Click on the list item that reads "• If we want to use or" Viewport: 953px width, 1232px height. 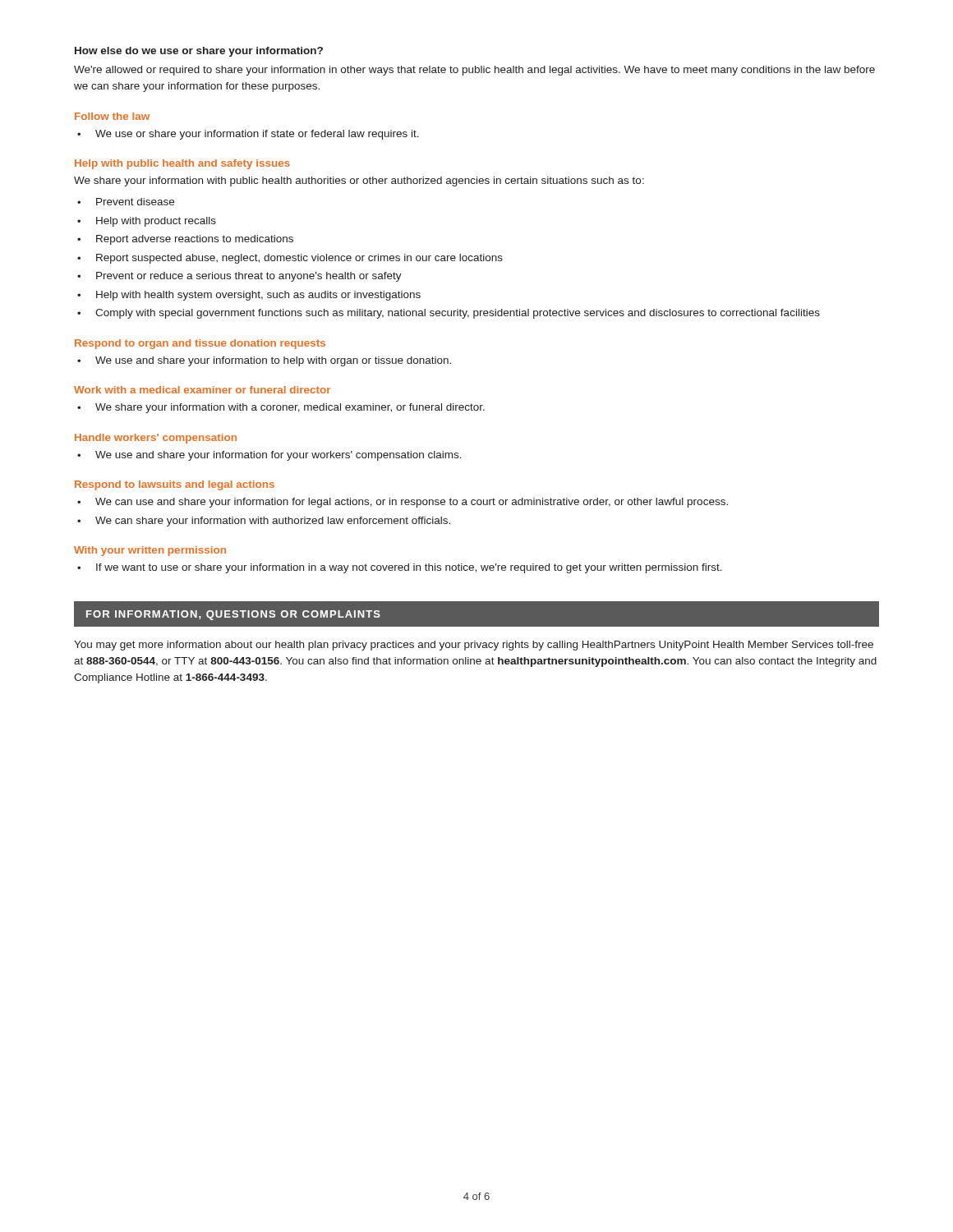click(x=476, y=568)
